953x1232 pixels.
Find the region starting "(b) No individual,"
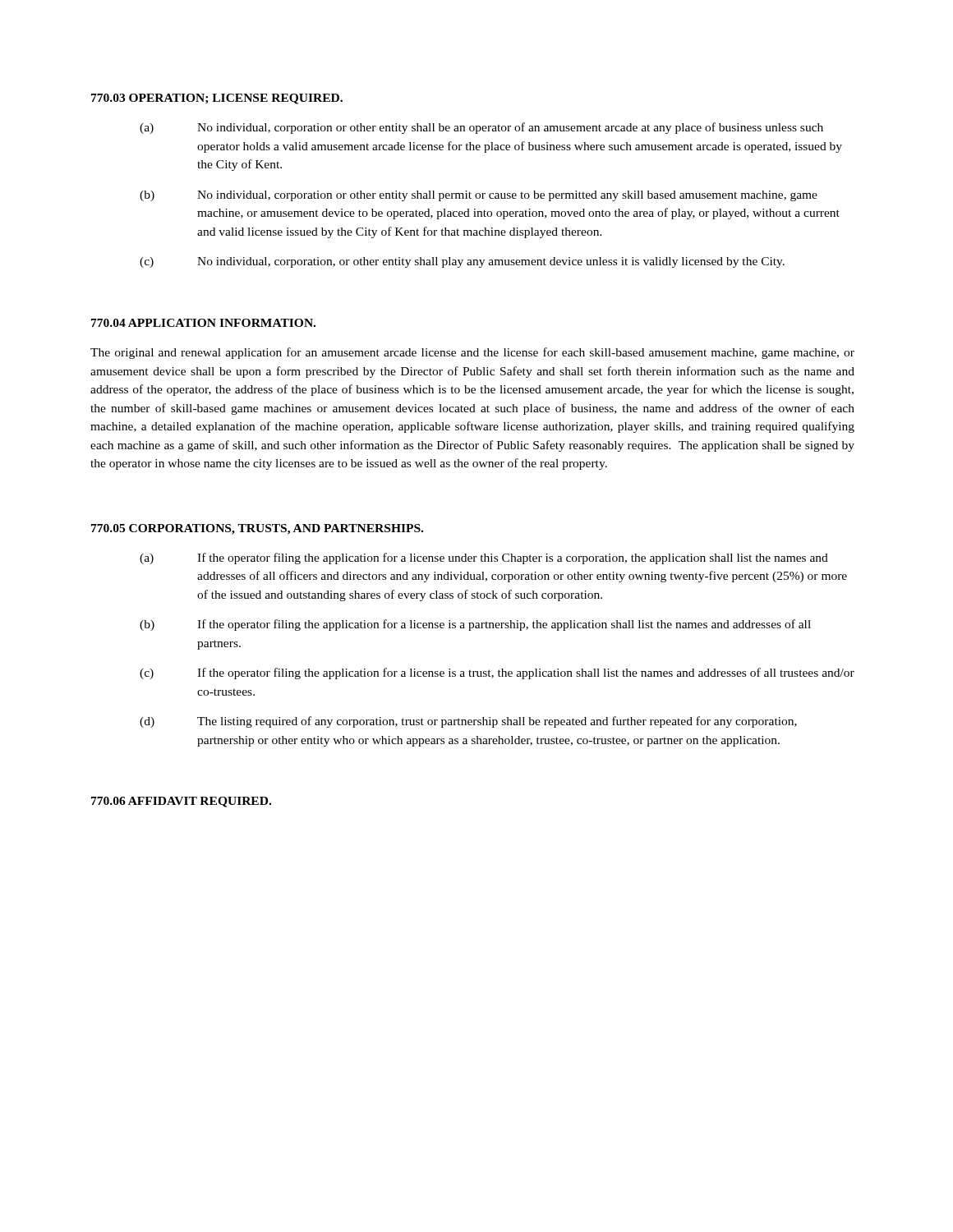point(497,213)
